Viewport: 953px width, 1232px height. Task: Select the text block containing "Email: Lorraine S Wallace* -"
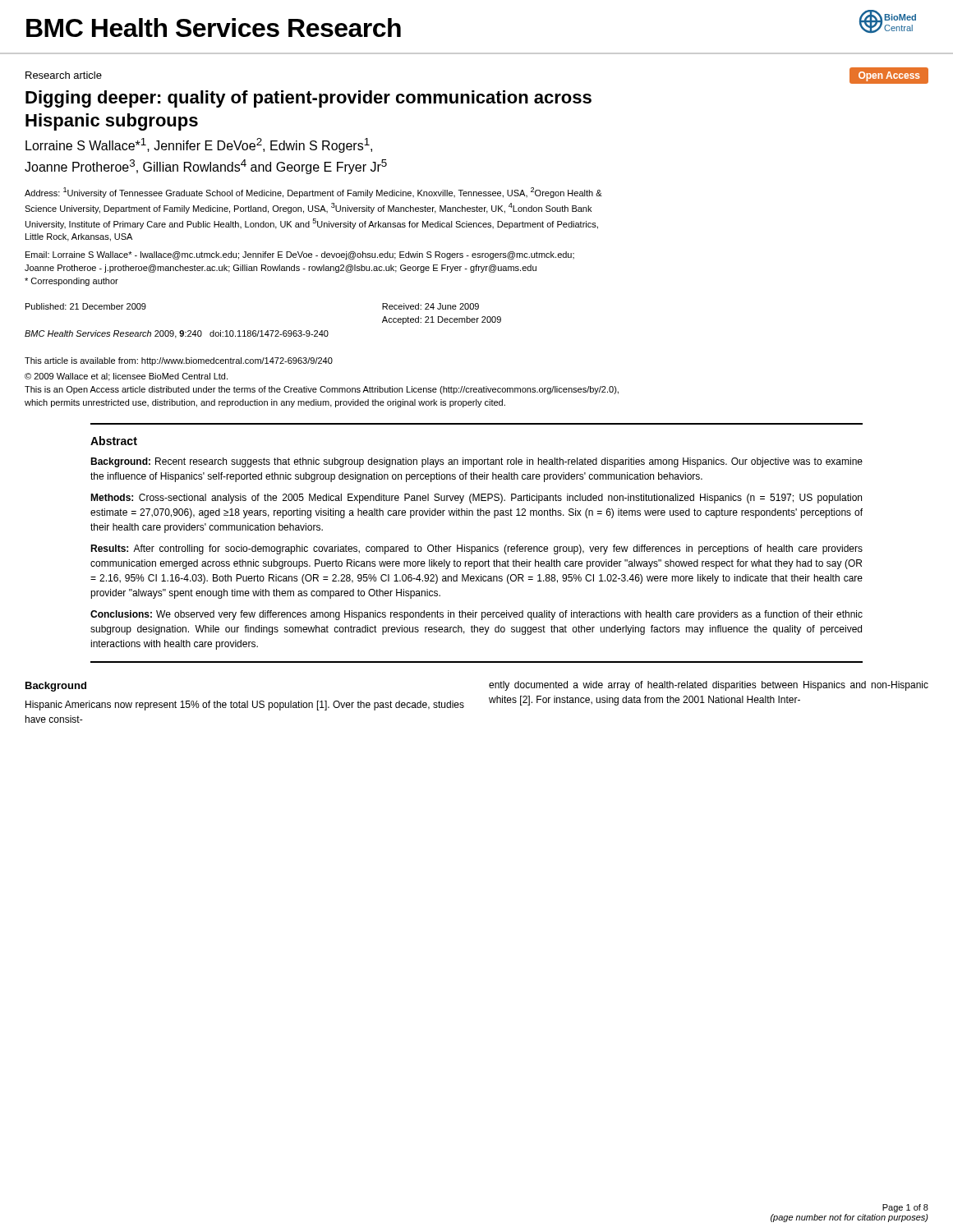pyautogui.click(x=300, y=268)
